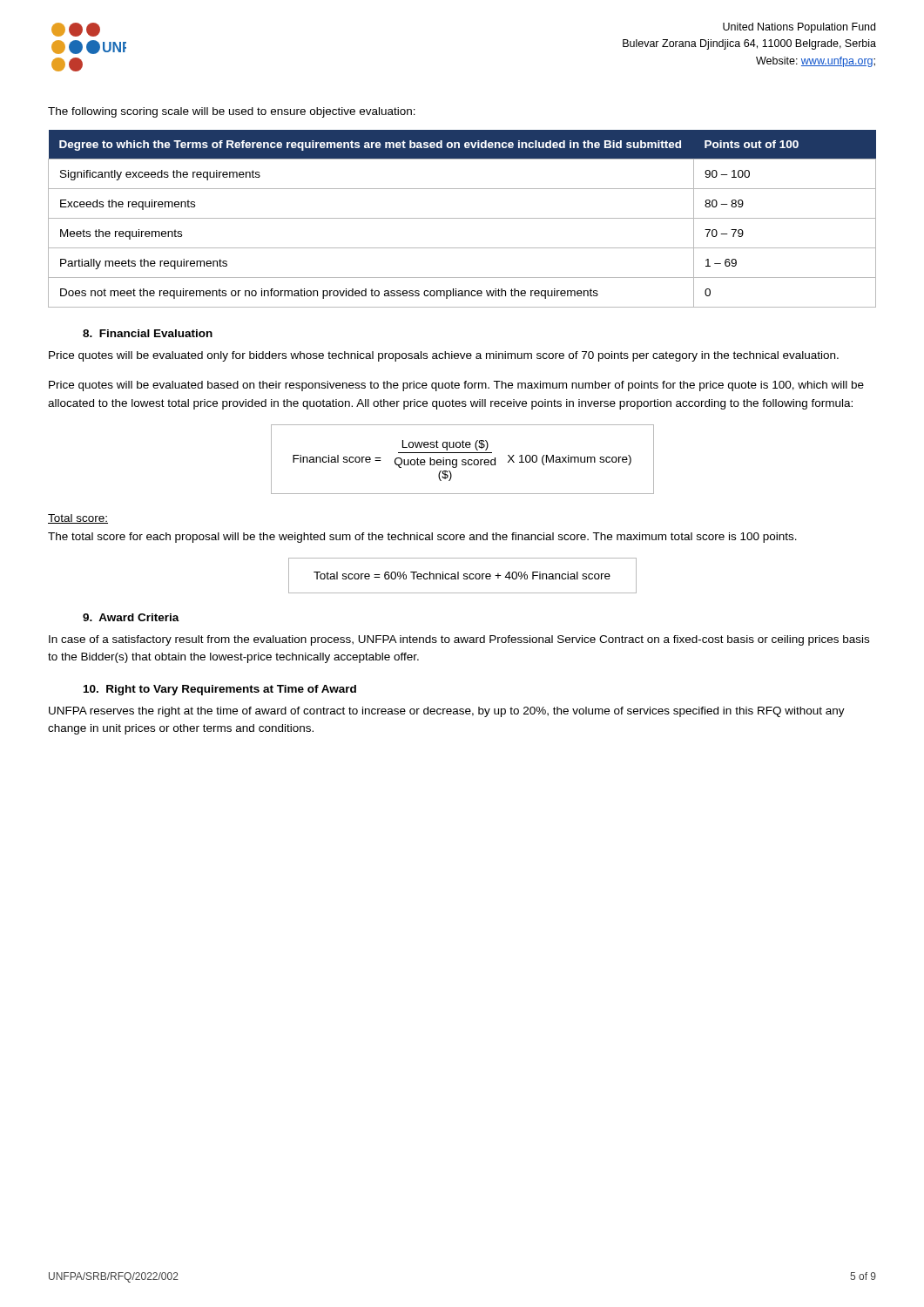
Task: Find the table that mentions "70 – 79"
Action: tap(462, 219)
